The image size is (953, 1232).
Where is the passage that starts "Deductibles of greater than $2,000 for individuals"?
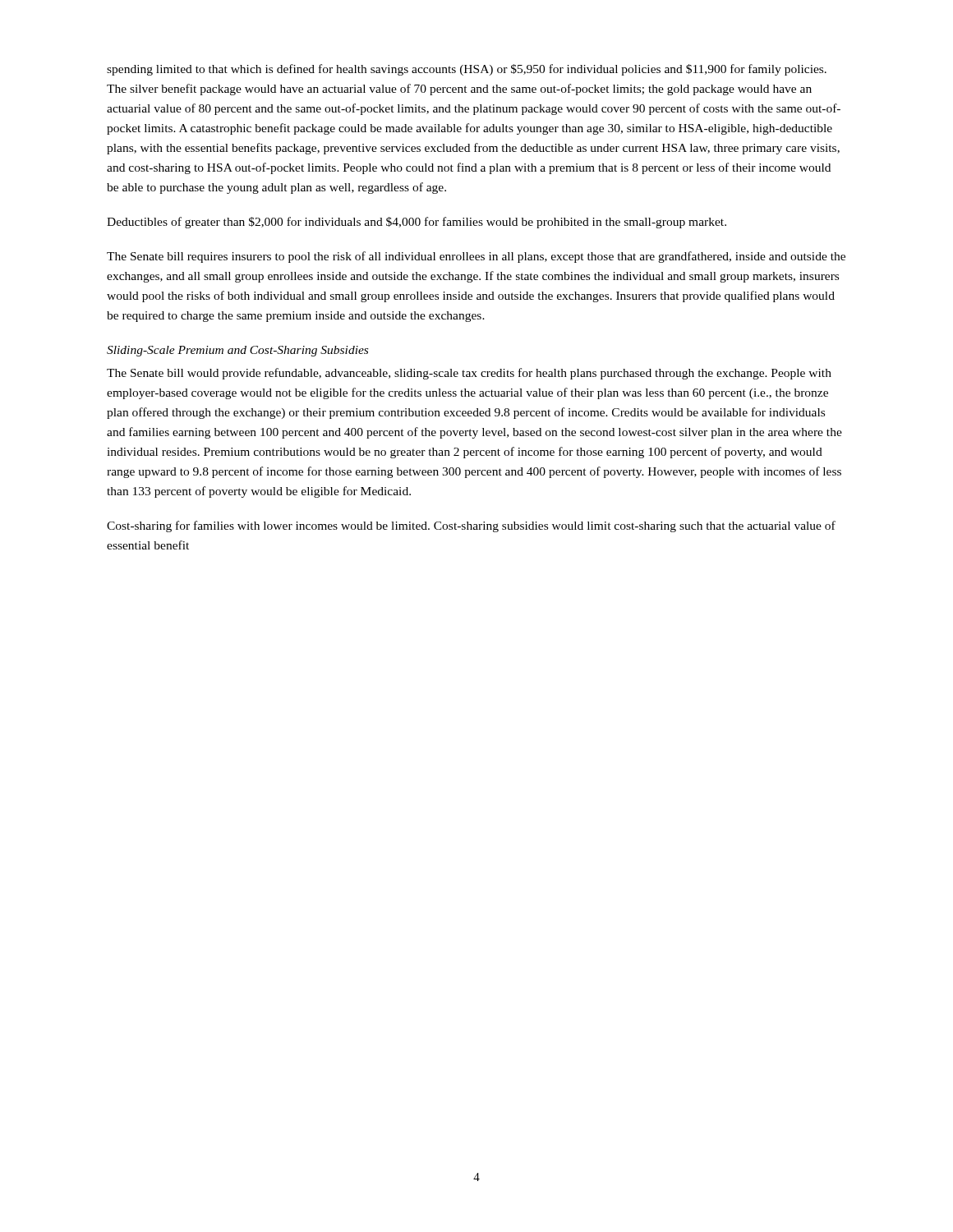point(476,222)
